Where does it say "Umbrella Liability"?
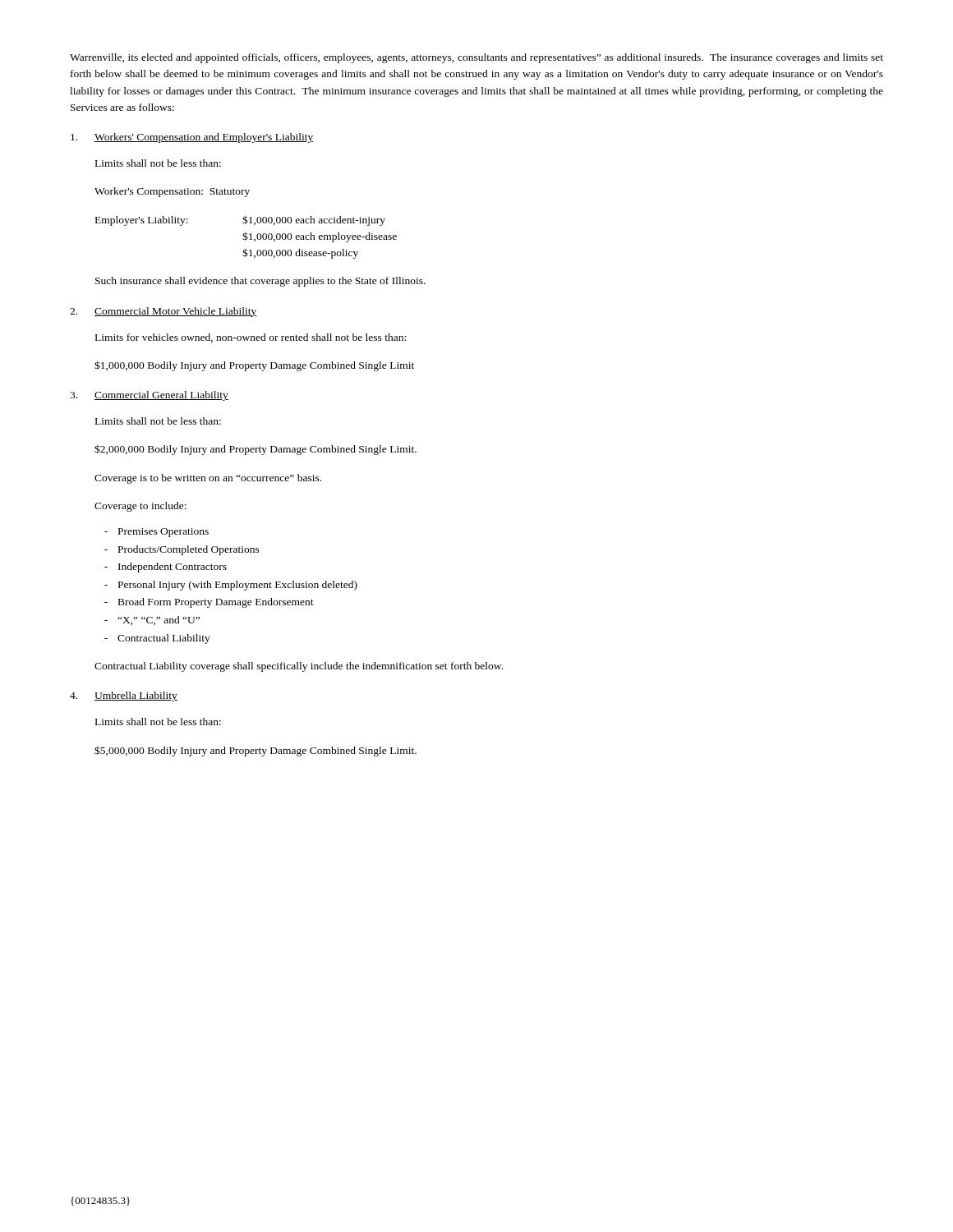The image size is (953, 1232). (136, 696)
